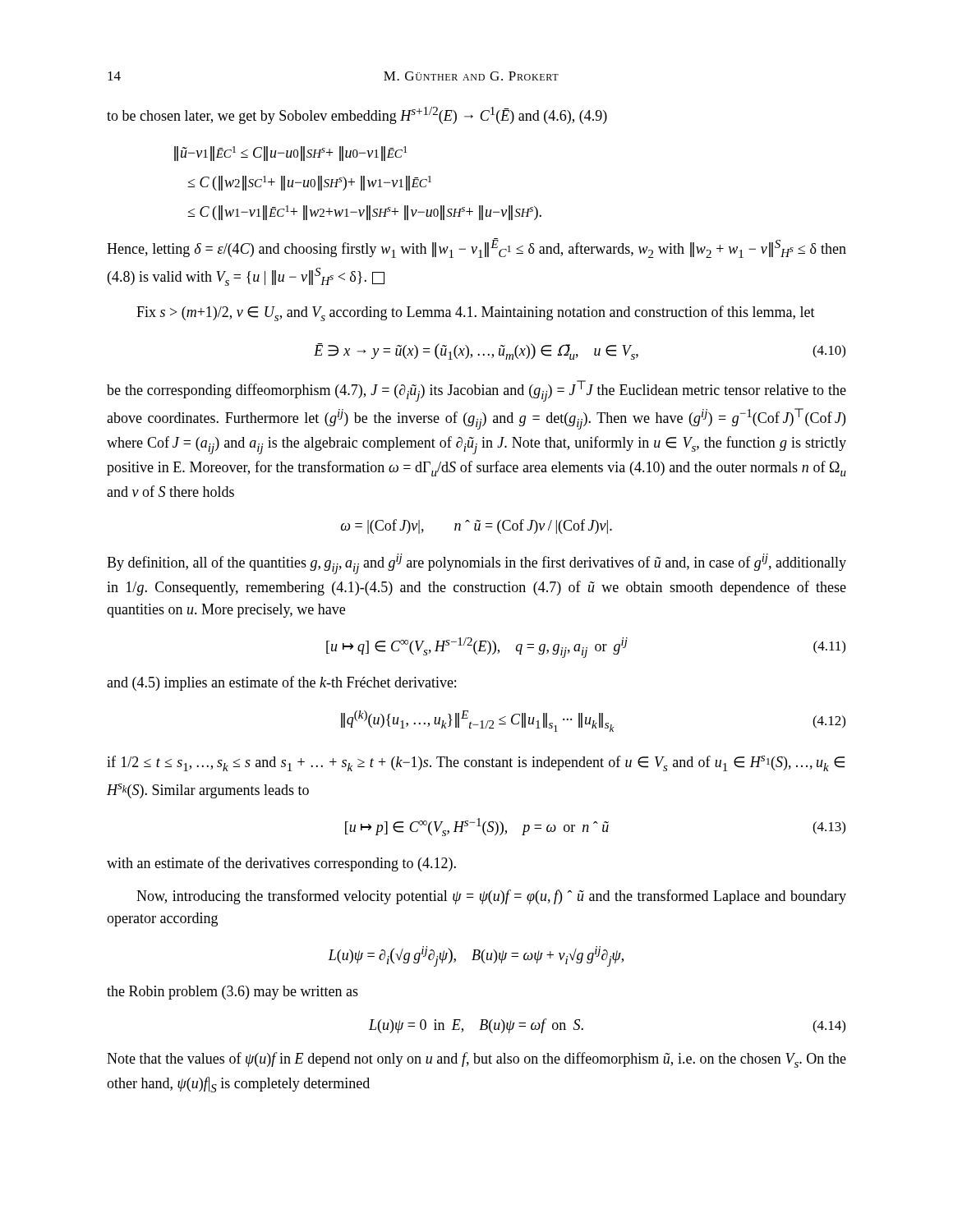Click where it says "‖q(k)(u){u1, …, uk}‖Et−1/2 ≤ C‖u1‖s1 ··· ‖uk‖sk (4.12)"

coord(593,721)
